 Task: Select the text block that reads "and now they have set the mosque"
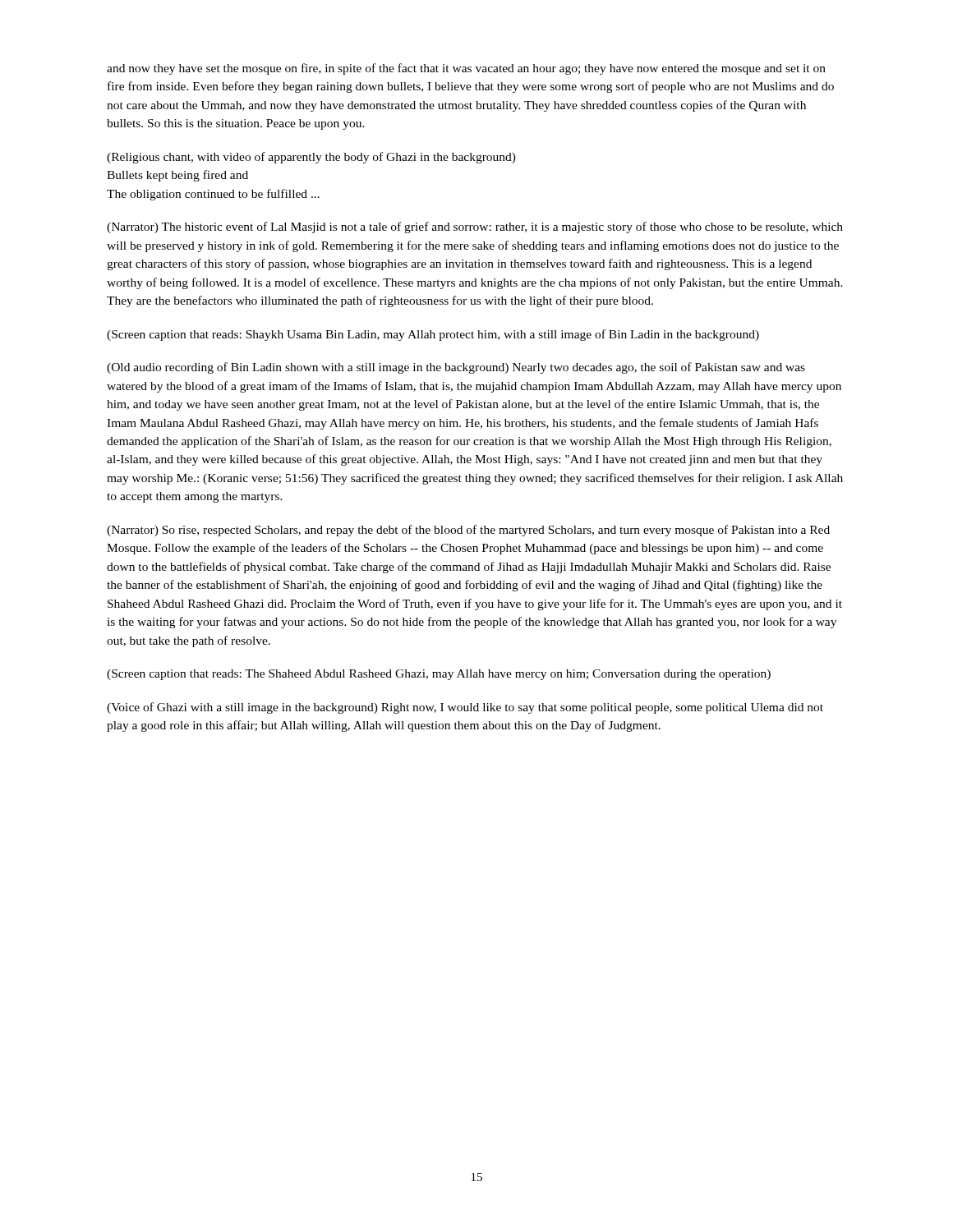pyautogui.click(x=471, y=95)
